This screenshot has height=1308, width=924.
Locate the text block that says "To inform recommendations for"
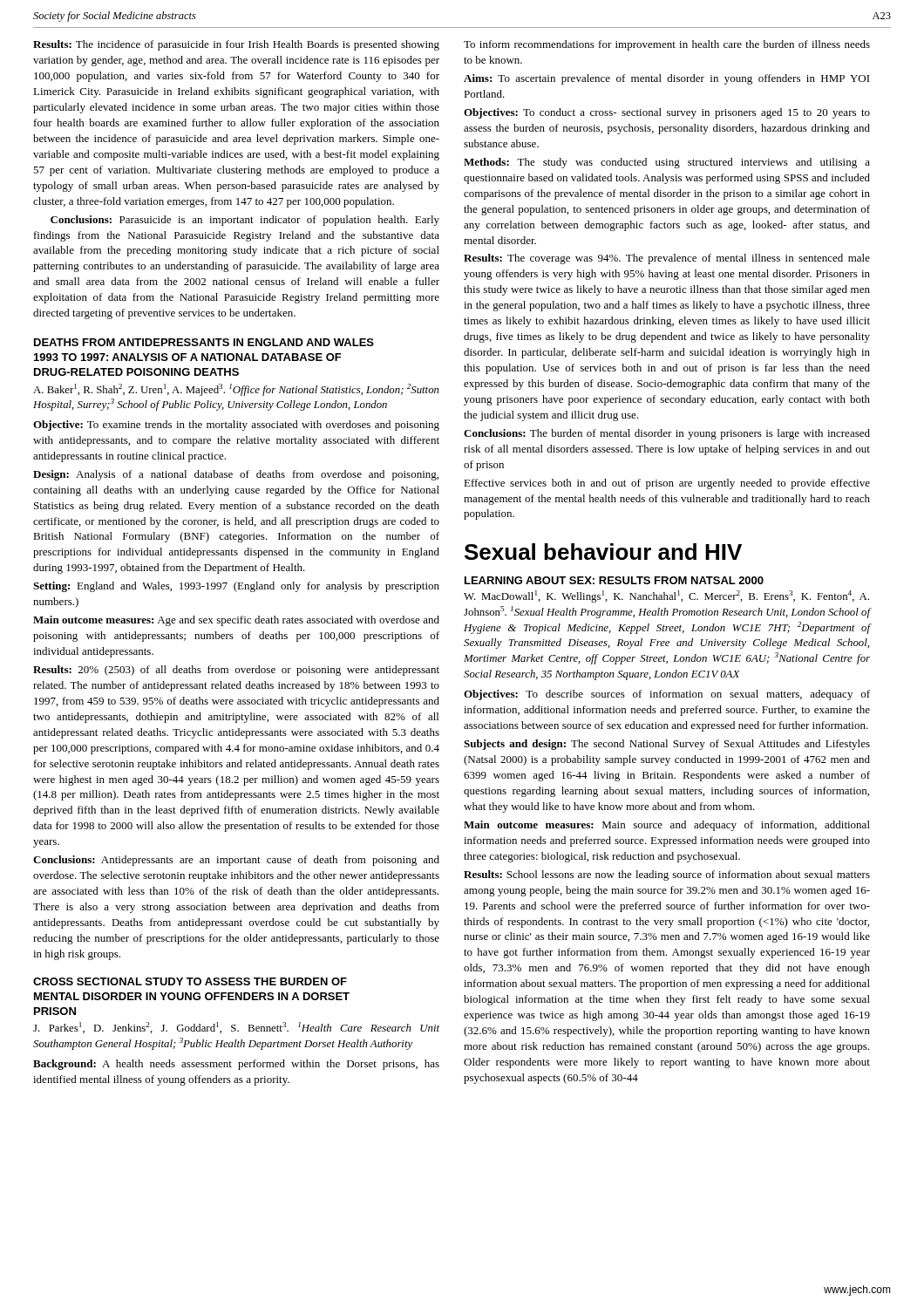[667, 279]
